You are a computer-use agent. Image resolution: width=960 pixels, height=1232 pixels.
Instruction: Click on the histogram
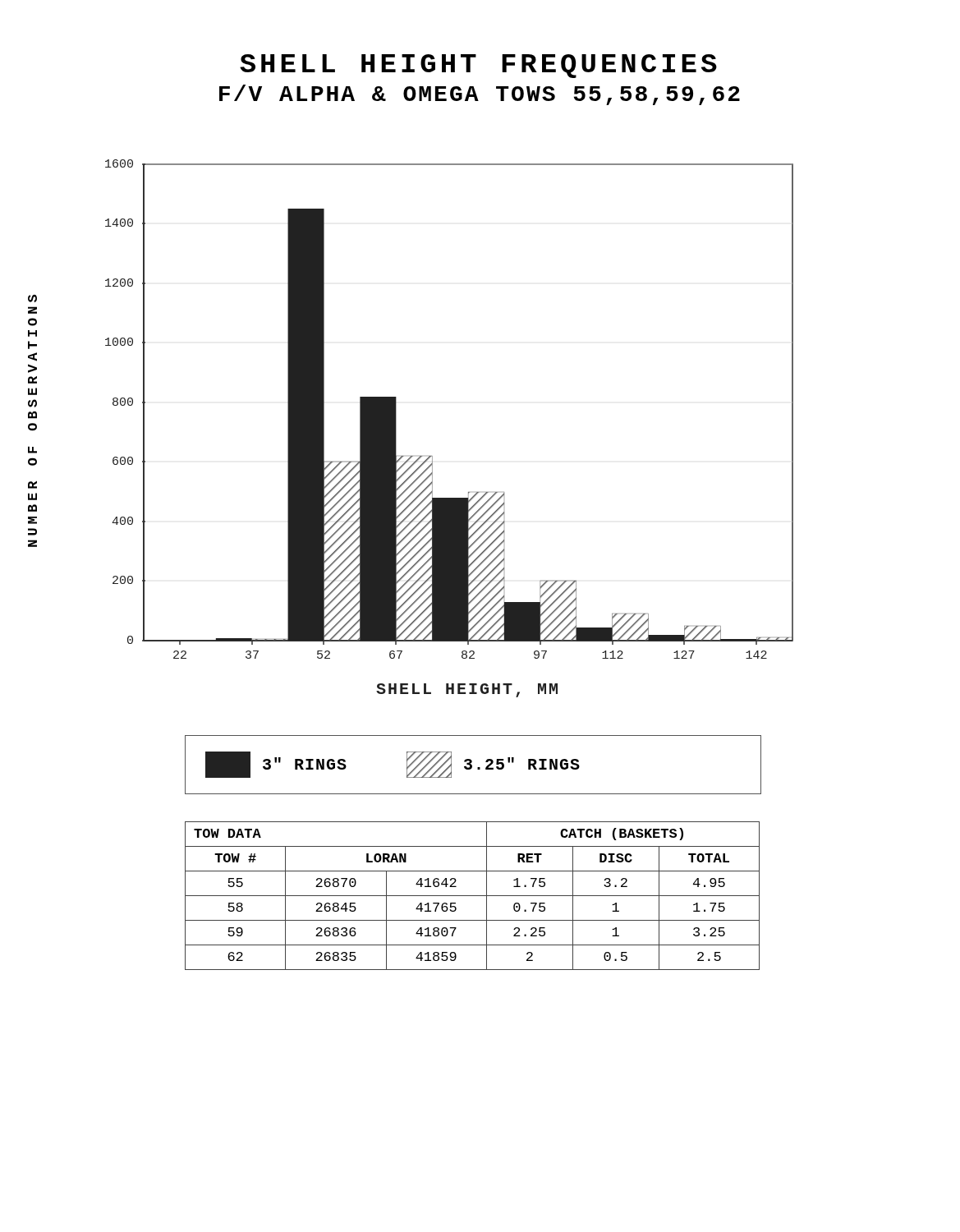[448, 427]
